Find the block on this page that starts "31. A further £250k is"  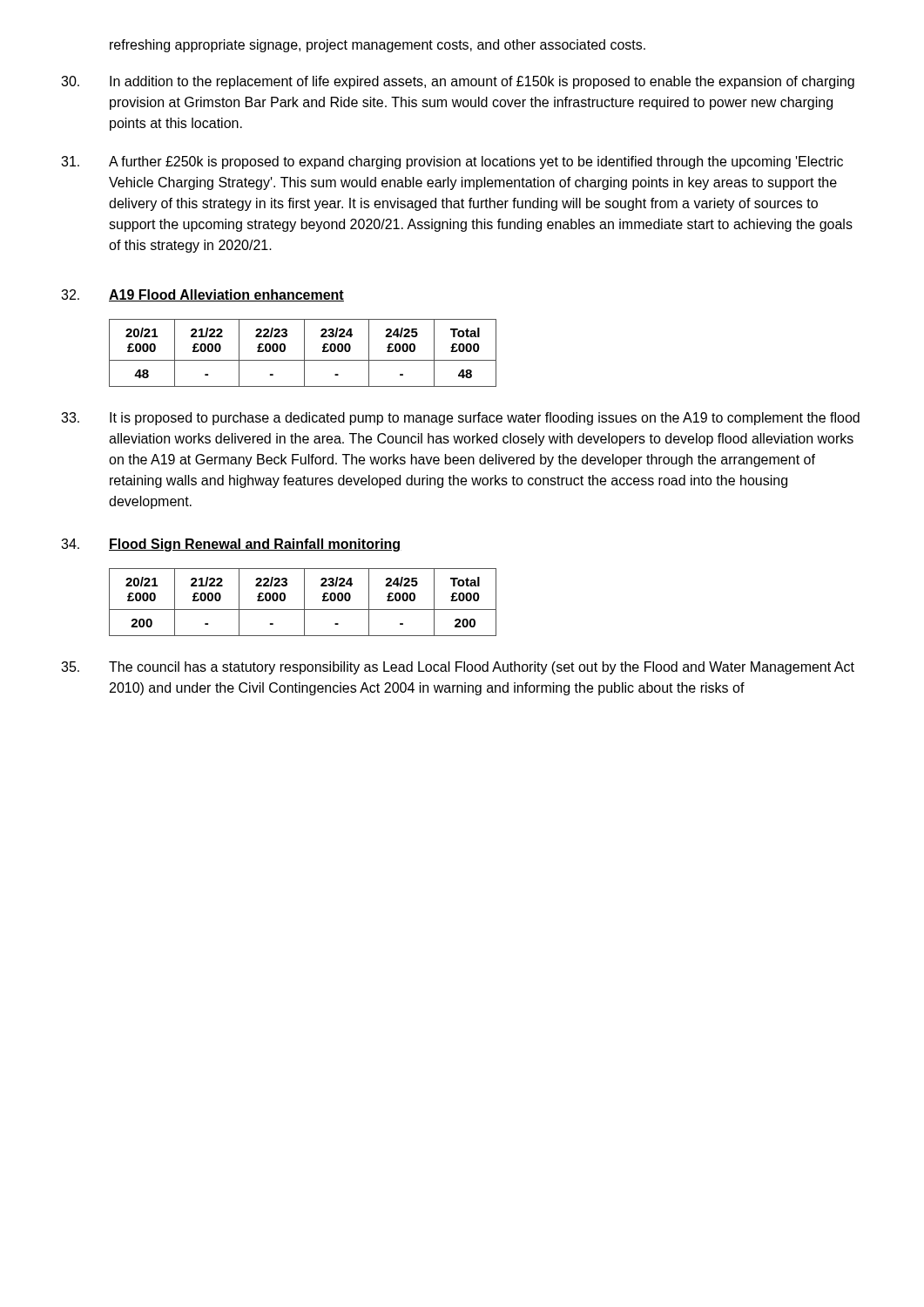pos(462,204)
